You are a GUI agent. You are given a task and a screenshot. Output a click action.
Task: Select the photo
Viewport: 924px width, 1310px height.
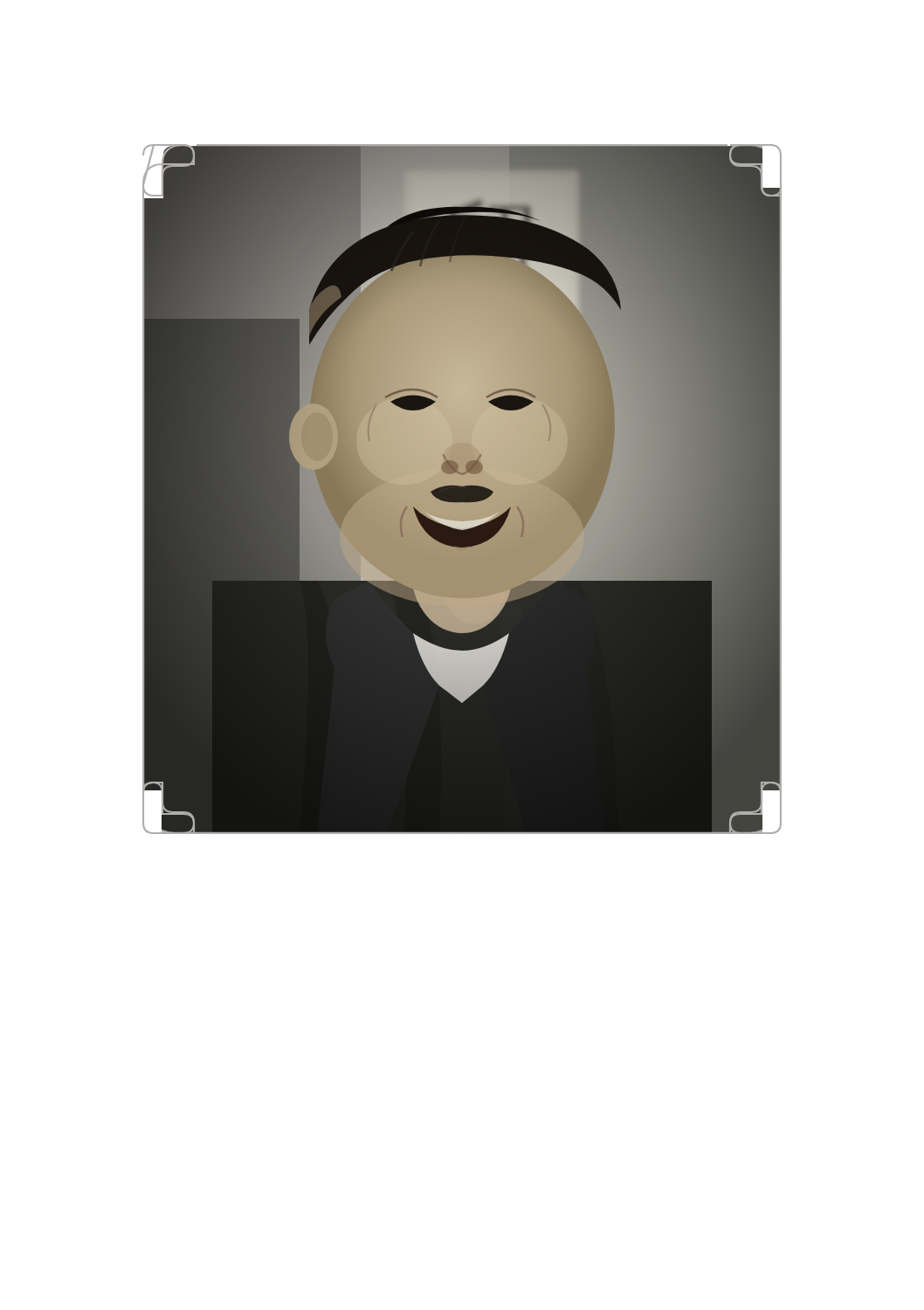[462, 489]
